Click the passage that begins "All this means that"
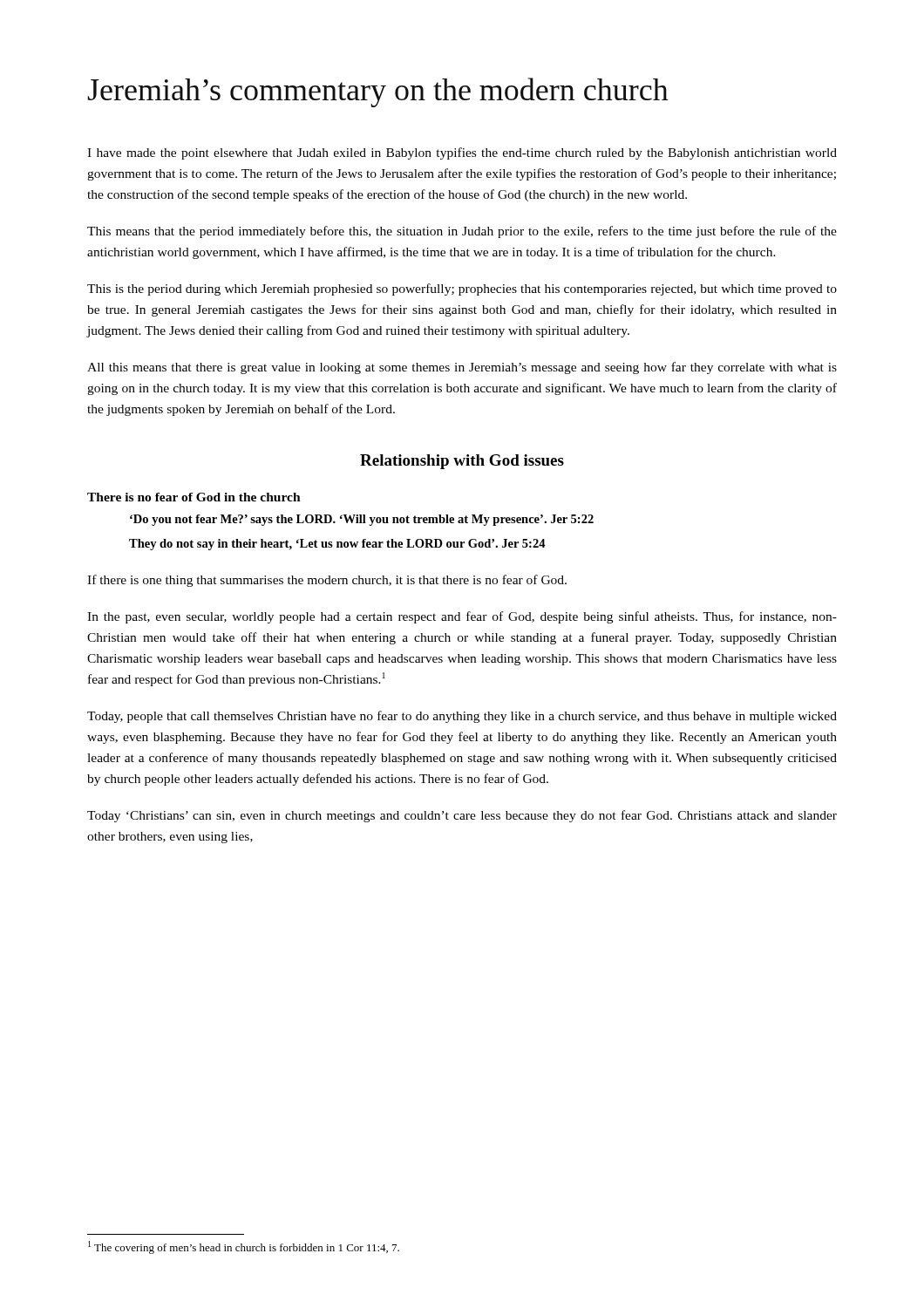Image resolution: width=924 pixels, height=1308 pixels. click(462, 388)
